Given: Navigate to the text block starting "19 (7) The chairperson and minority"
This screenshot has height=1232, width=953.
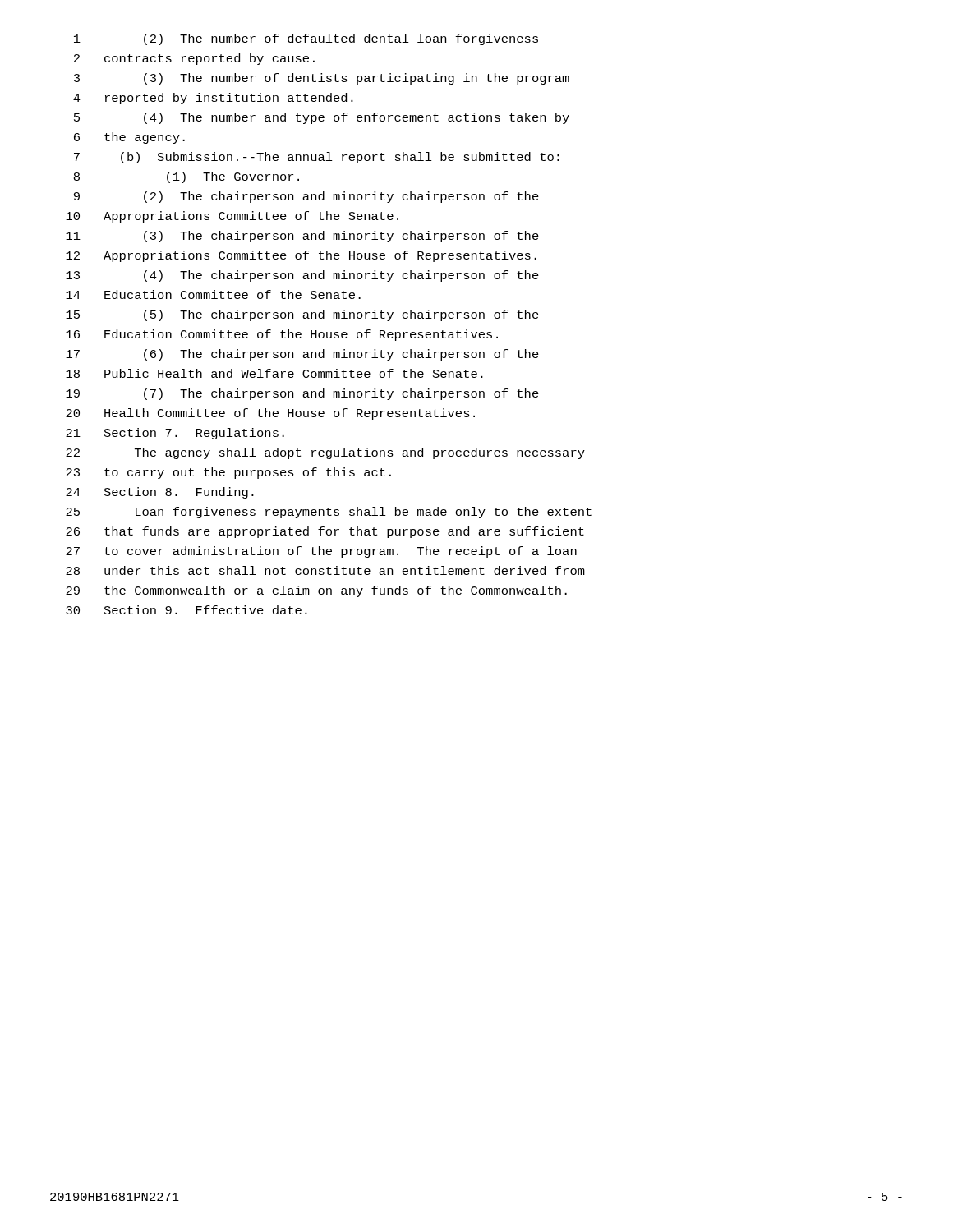Looking at the screenshot, I should point(294,394).
